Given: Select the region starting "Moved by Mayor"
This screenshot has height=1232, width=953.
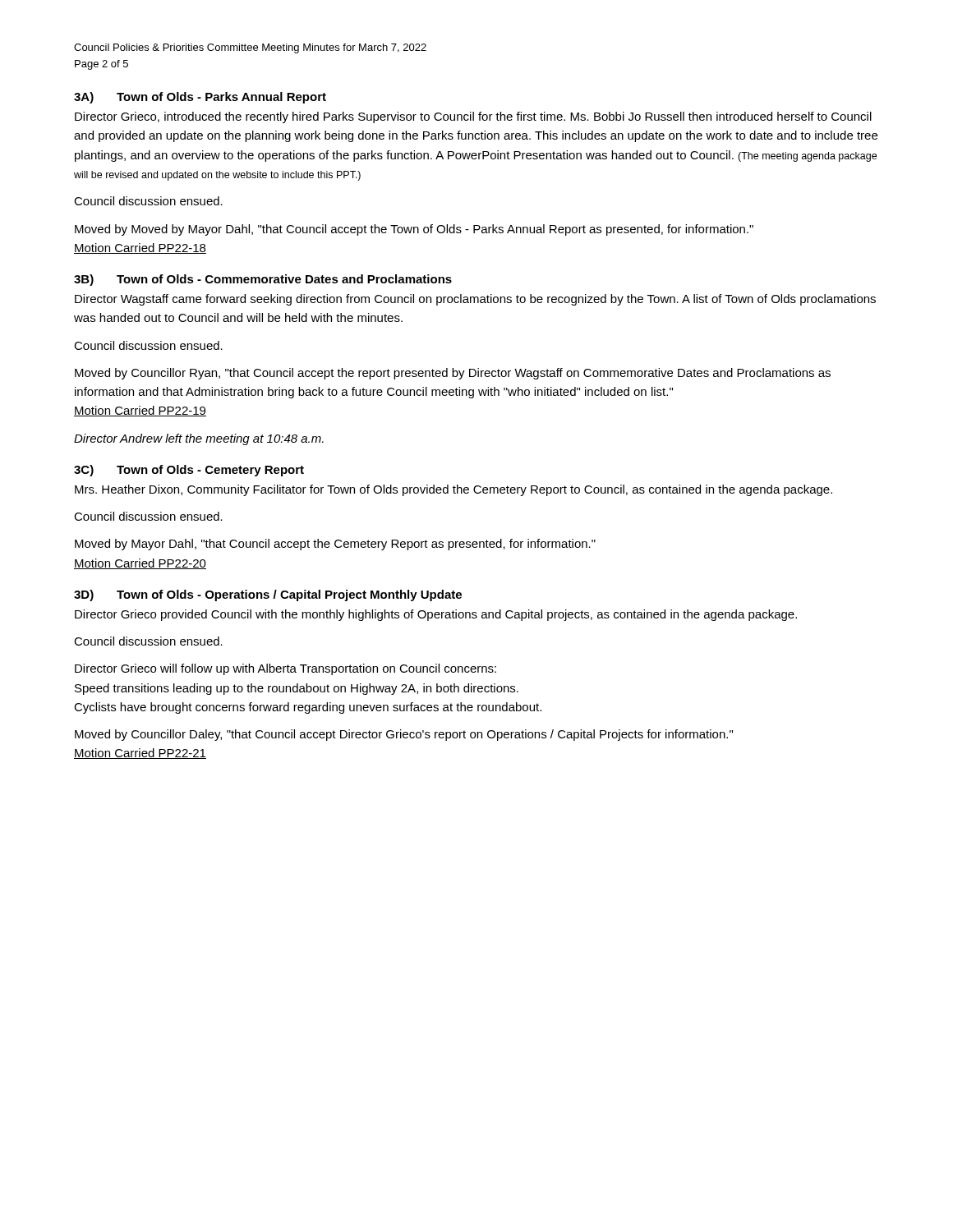Looking at the screenshot, I should 335,553.
